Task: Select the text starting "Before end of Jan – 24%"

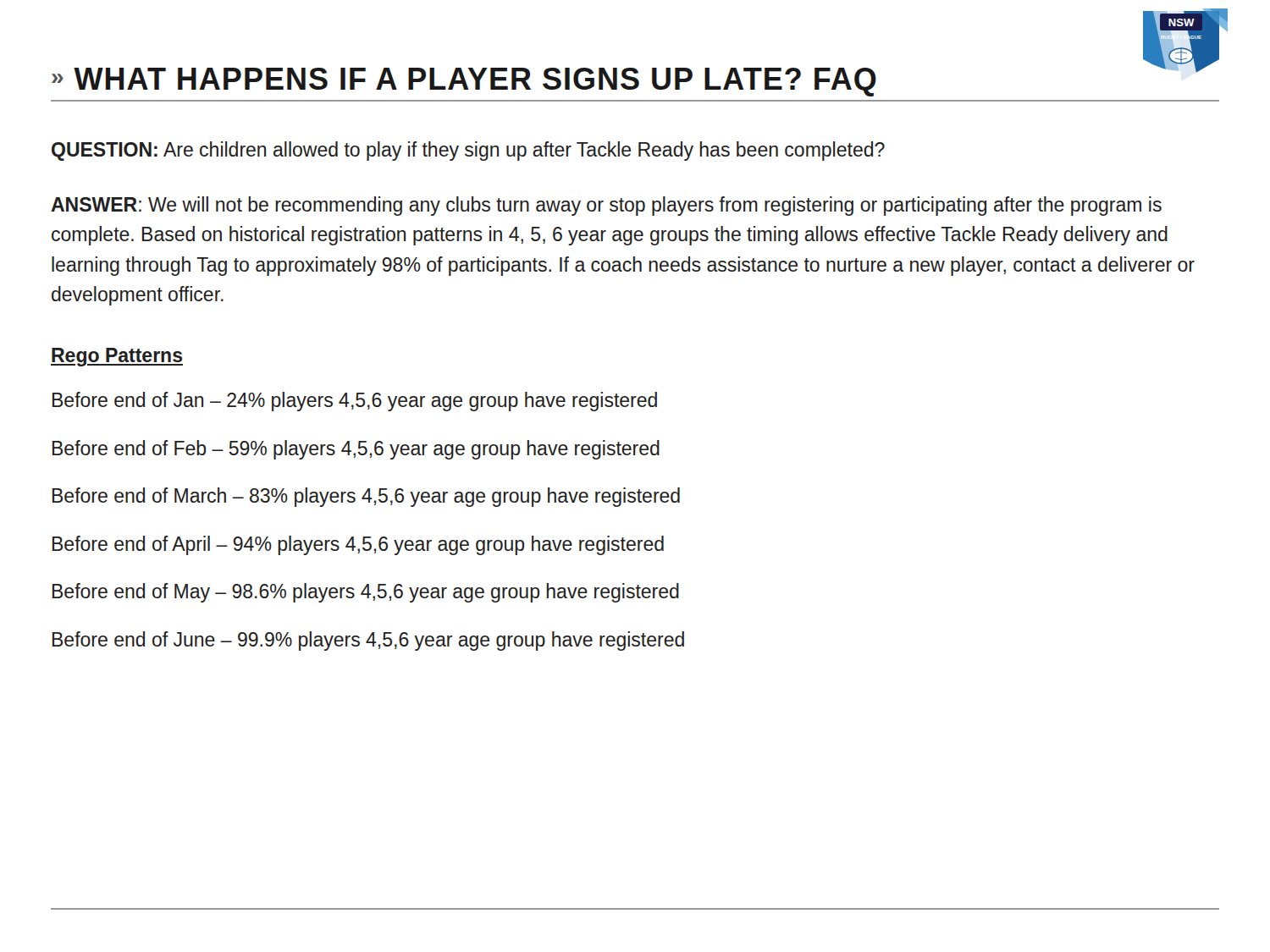Action: [354, 400]
